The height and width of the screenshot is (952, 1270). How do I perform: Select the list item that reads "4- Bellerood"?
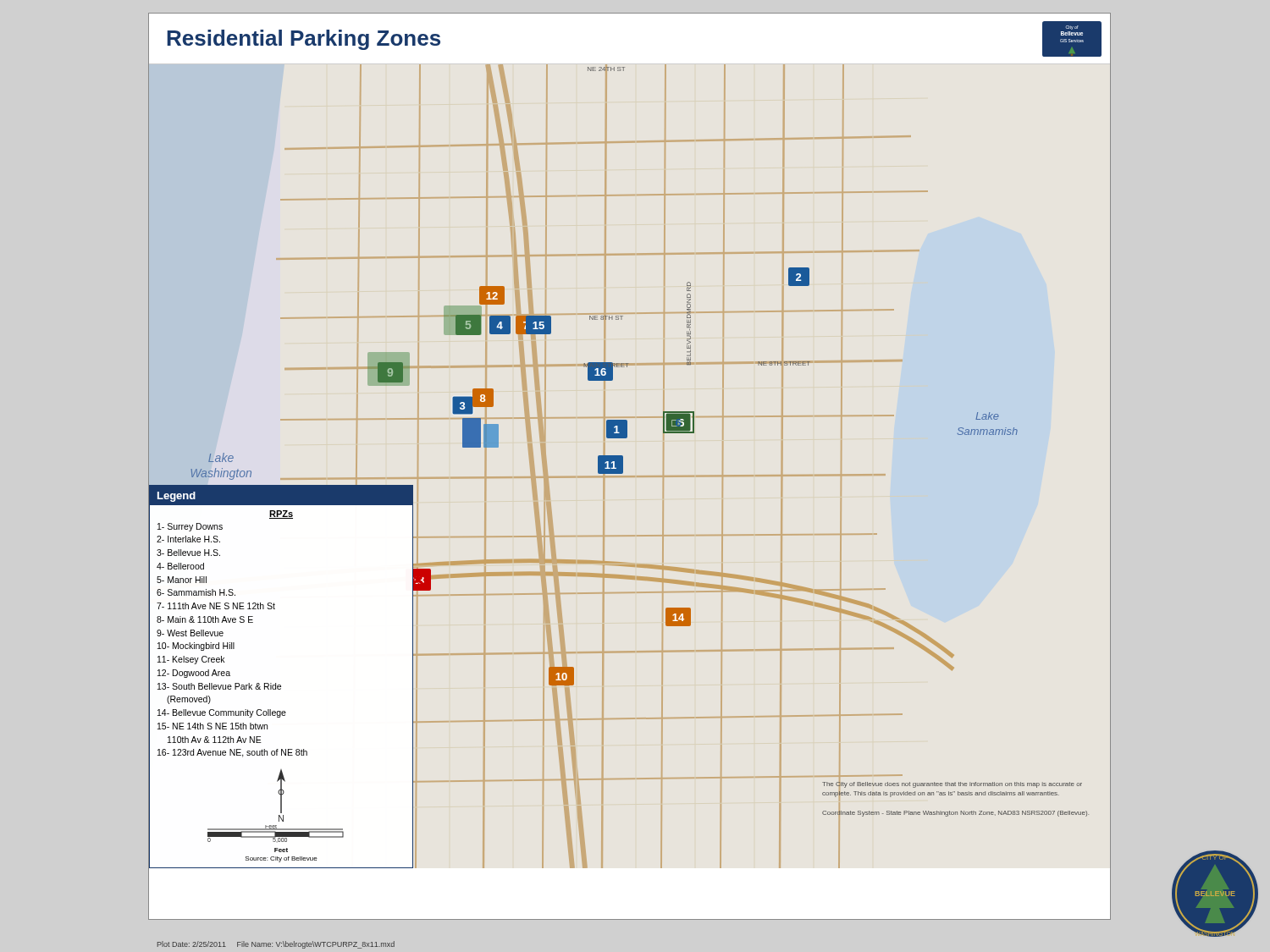(181, 566)
